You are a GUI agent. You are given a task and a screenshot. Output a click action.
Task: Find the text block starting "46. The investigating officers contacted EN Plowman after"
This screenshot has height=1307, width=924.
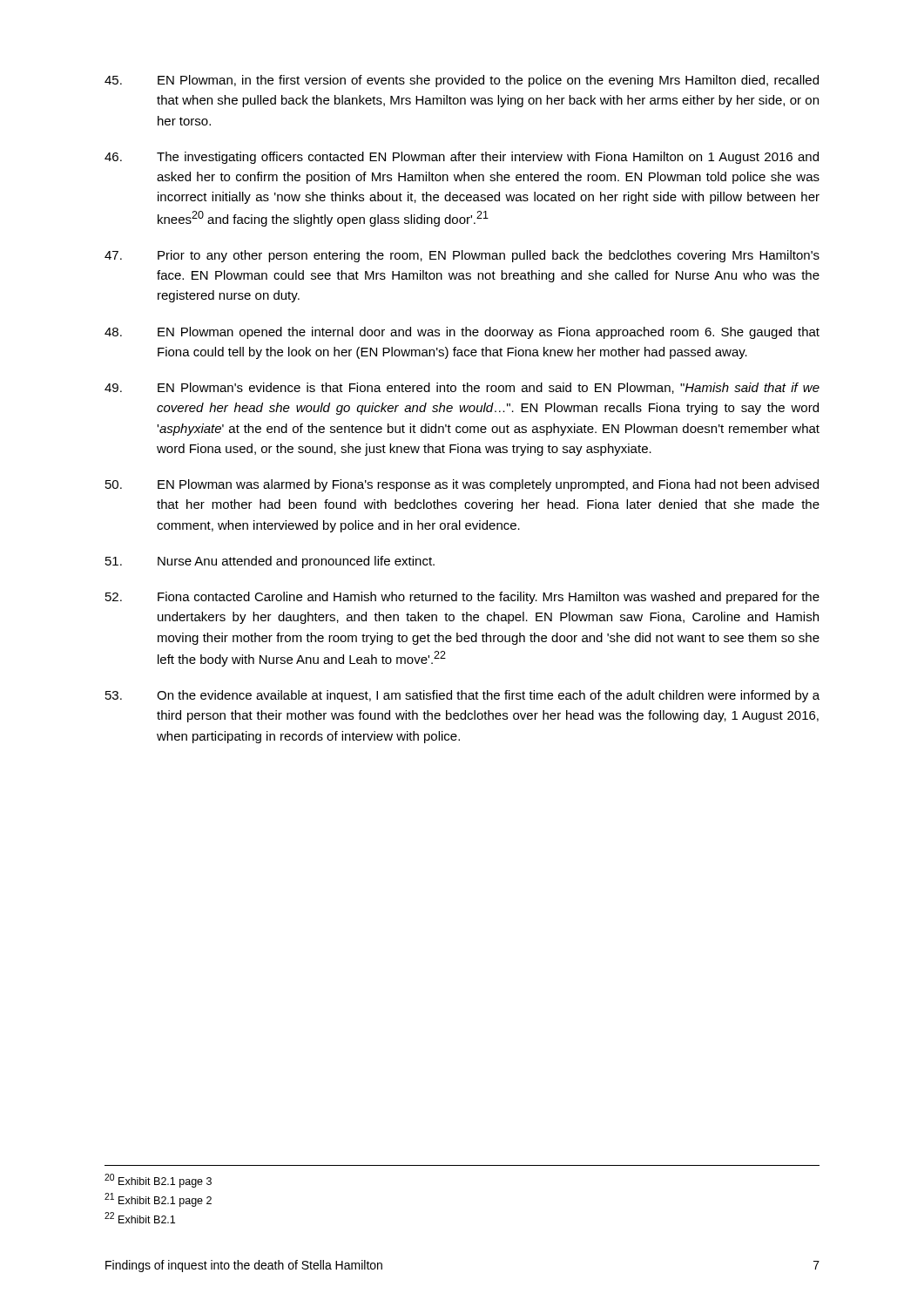tap(462, 188)
